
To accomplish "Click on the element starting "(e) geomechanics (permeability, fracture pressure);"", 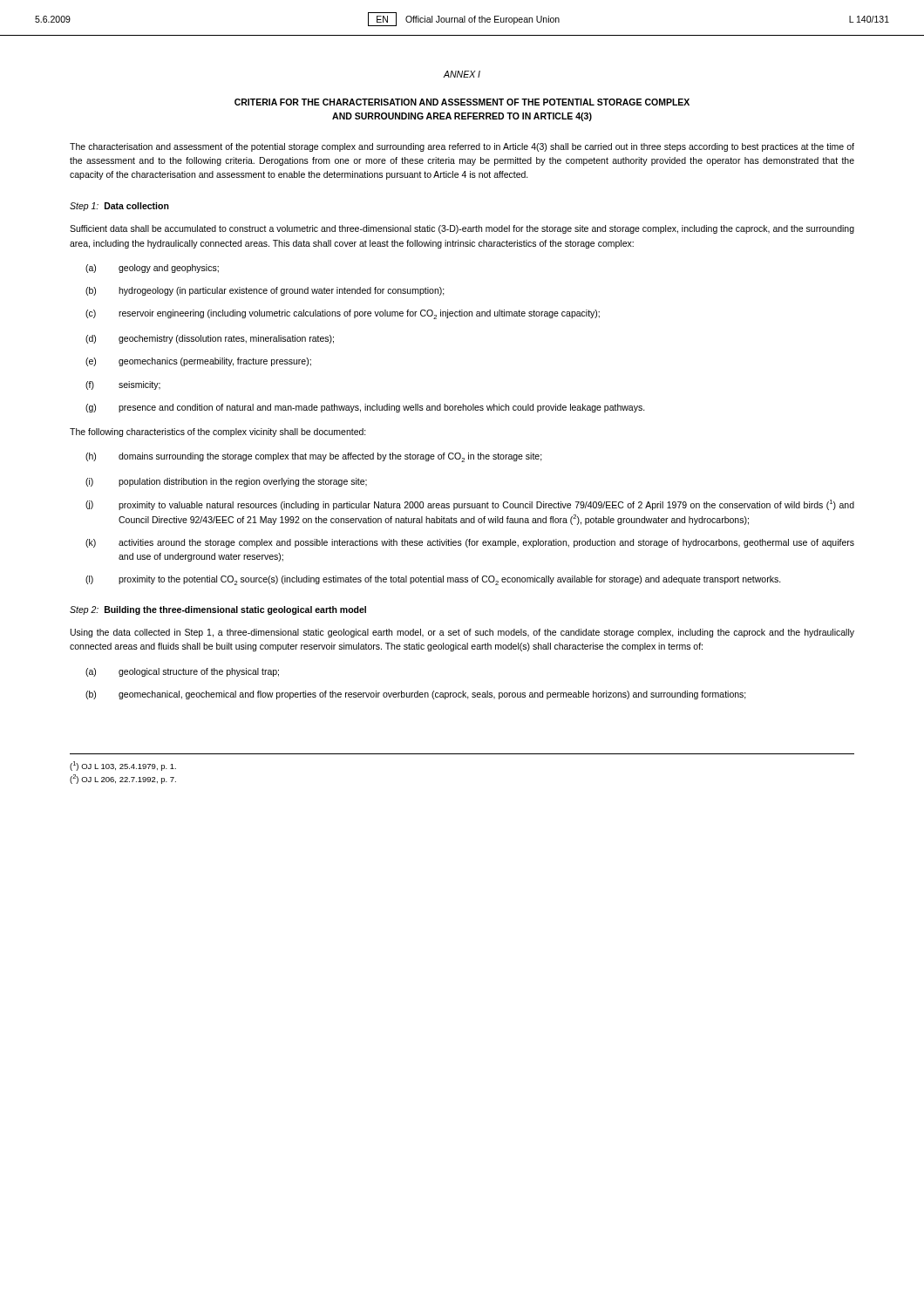I will pyautogui.click(x=191, y=361).
